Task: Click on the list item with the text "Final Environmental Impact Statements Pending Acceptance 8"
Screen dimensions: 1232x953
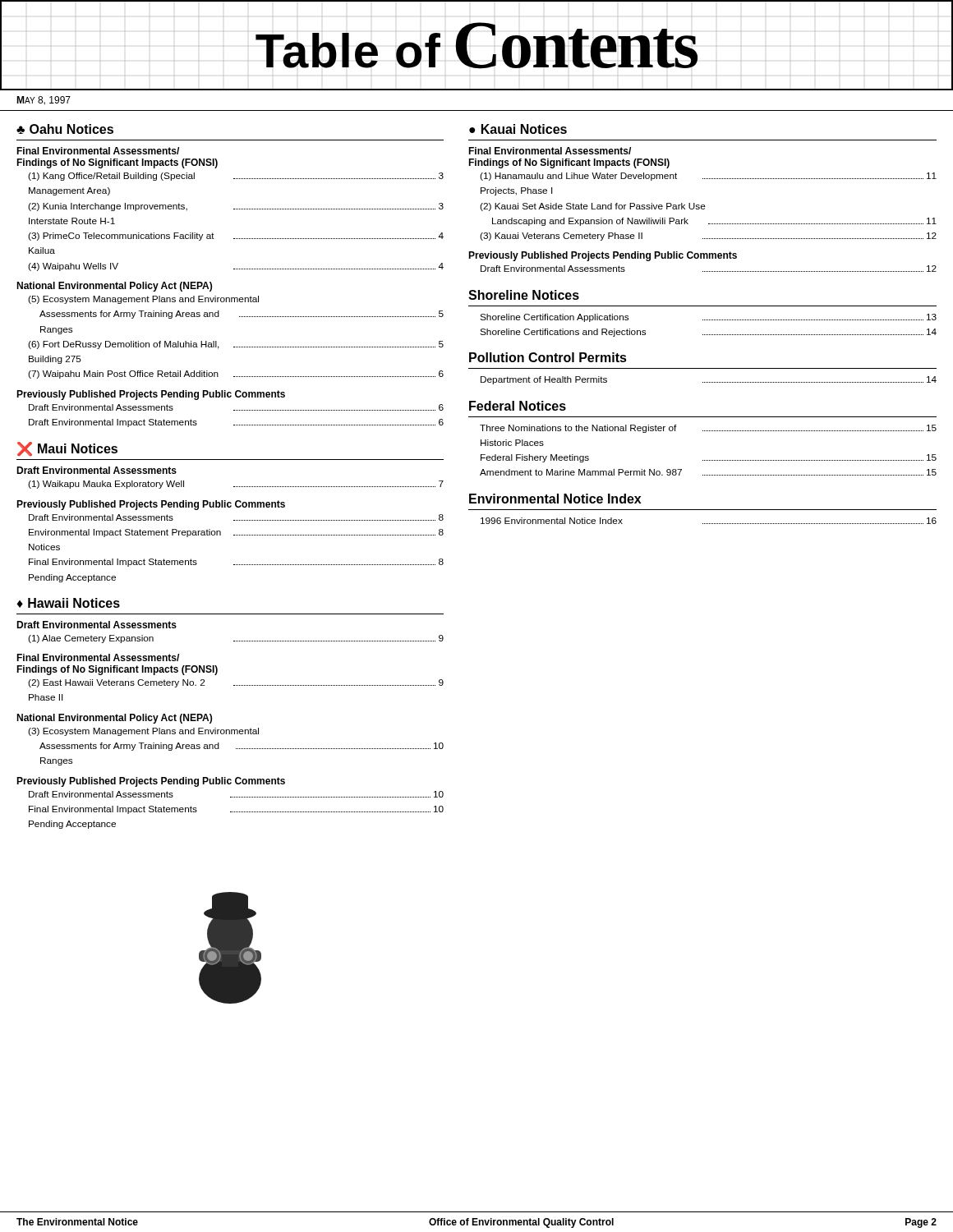Action: click(236, 570)
